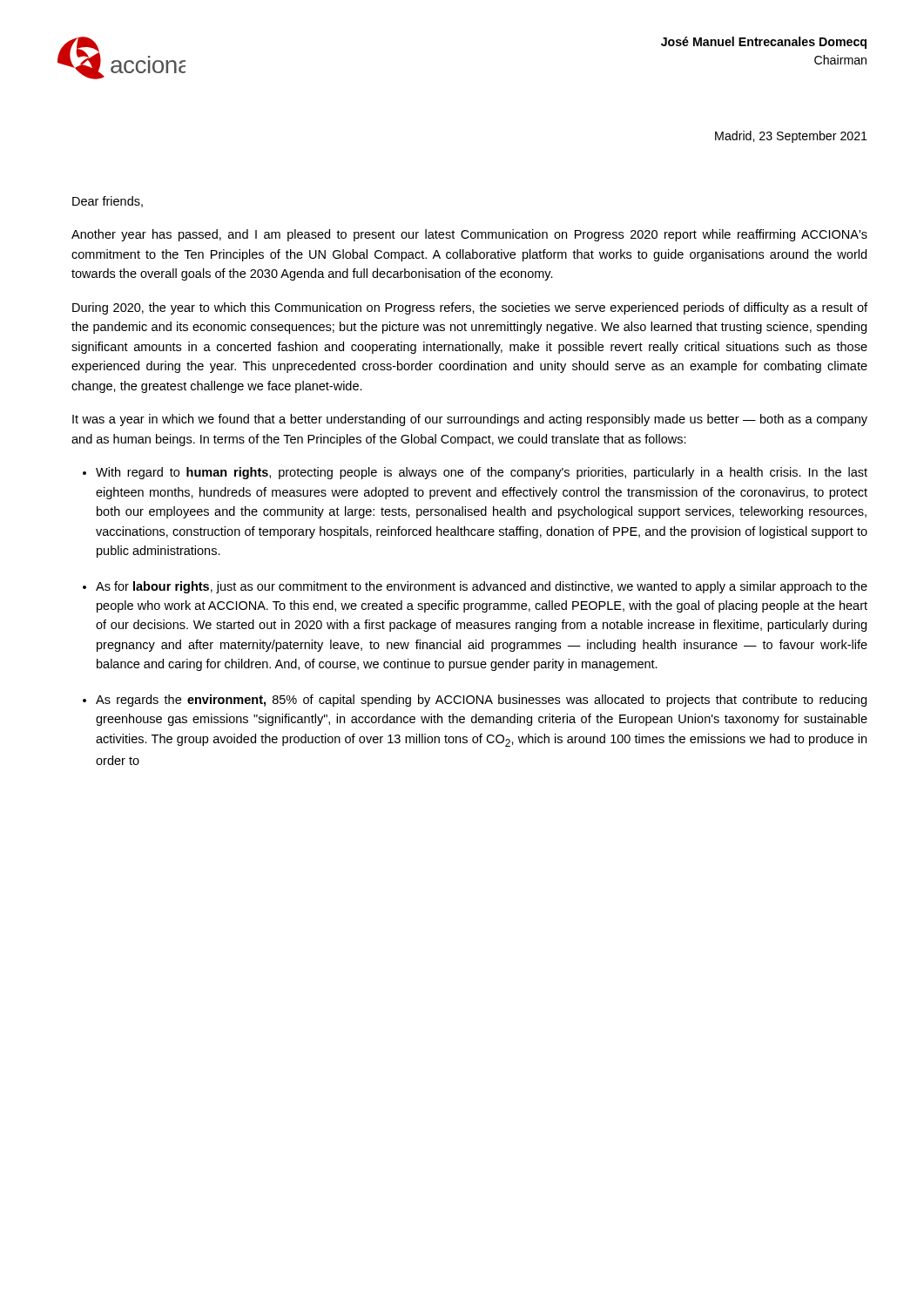Select the text block starting "During 2020, the year to which this"
The height and width of the screenshot is (1307, 924).
(469, 347)
